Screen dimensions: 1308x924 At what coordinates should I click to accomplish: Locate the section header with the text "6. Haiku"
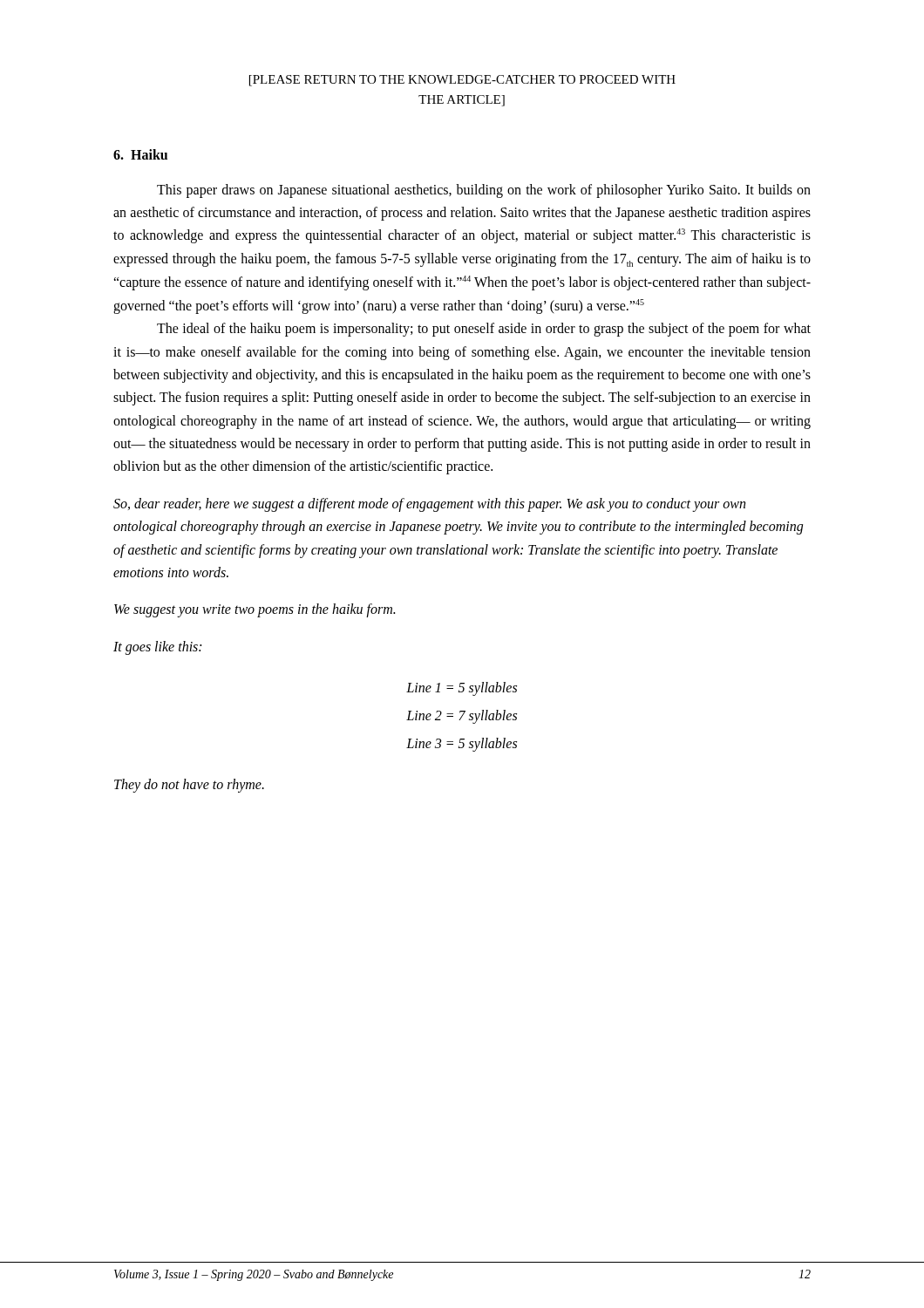(x=141, y=154)
